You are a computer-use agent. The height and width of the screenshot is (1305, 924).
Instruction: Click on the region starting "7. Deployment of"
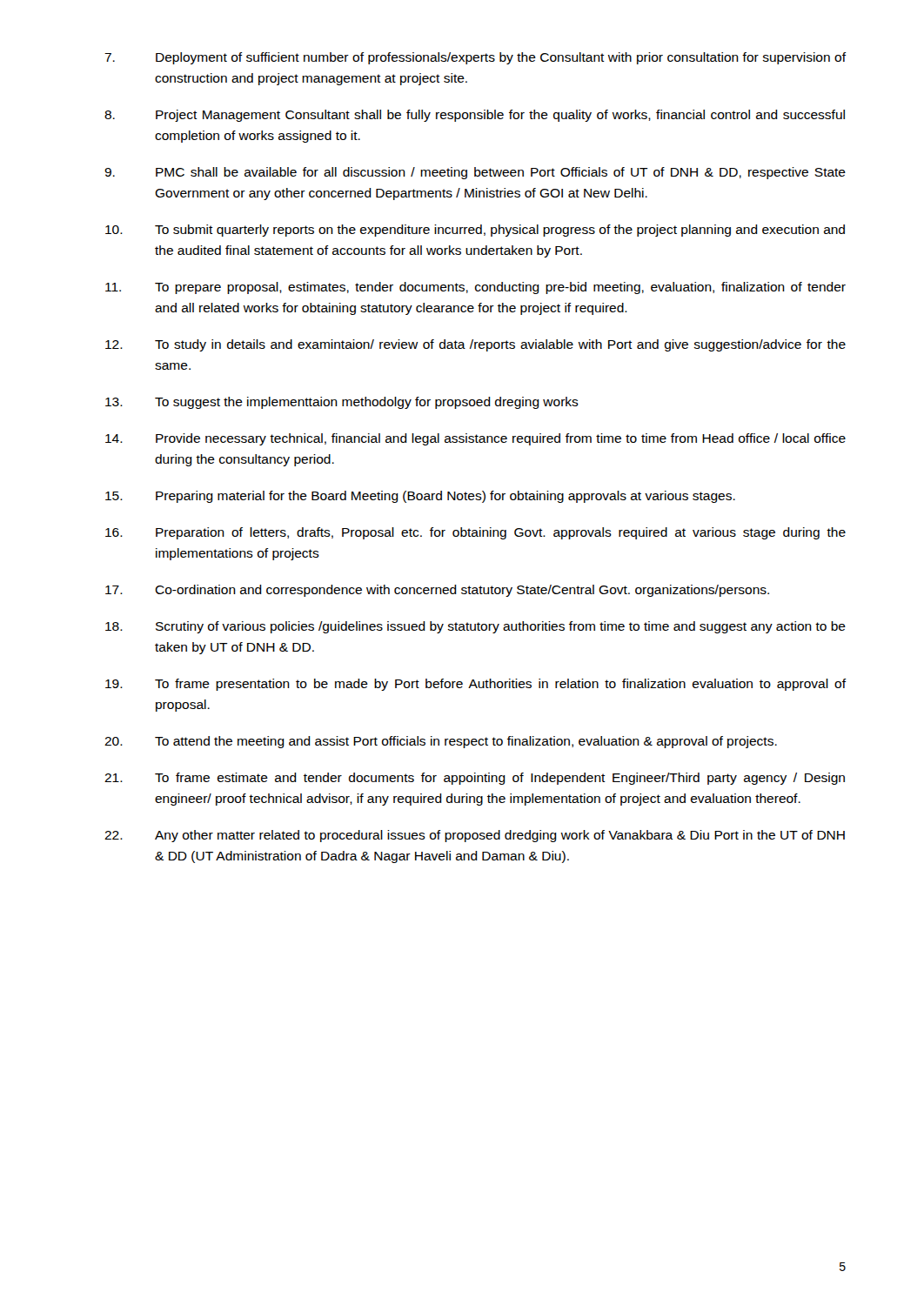475,68
